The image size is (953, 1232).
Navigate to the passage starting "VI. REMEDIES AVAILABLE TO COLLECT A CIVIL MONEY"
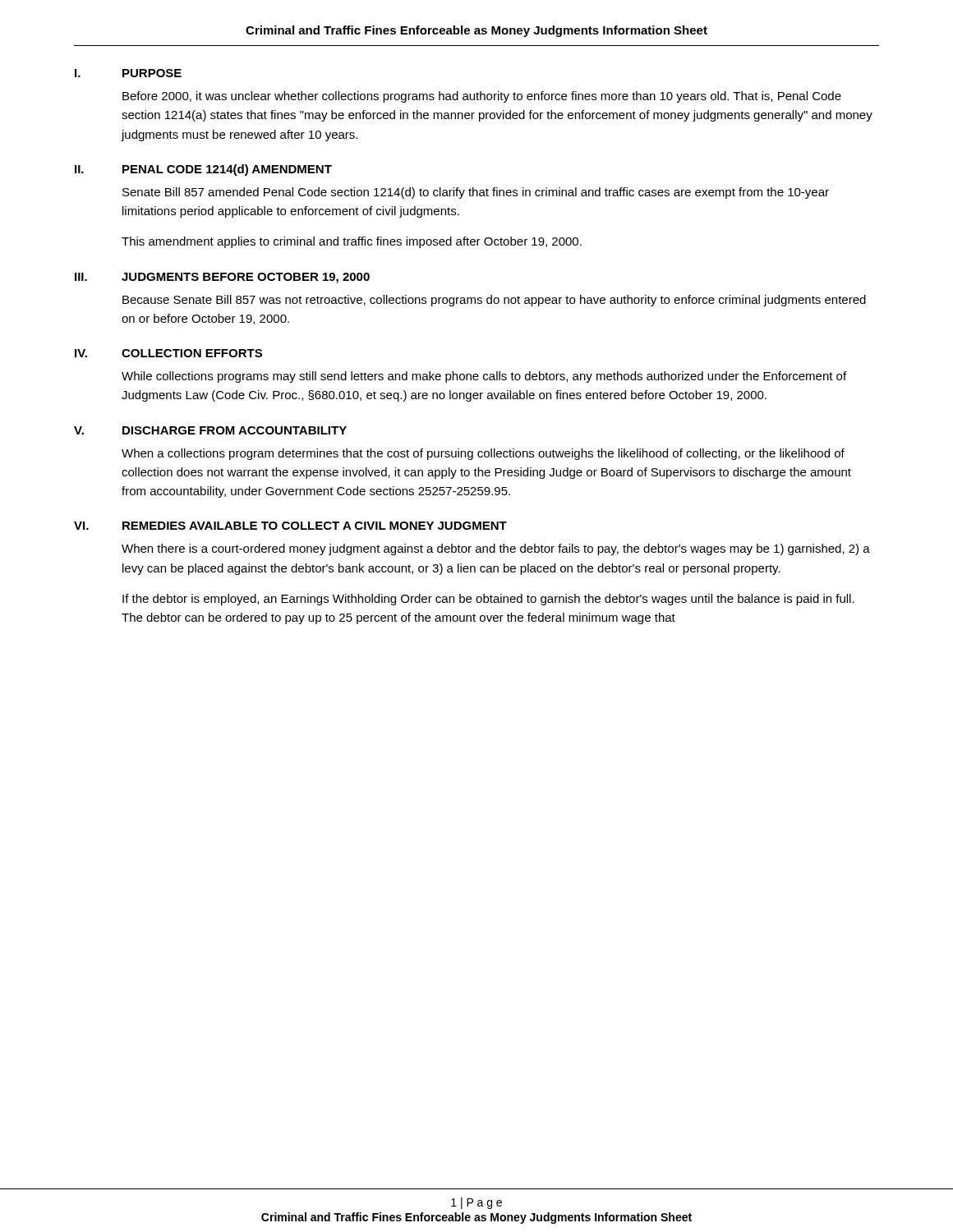[x=476, y=573]
